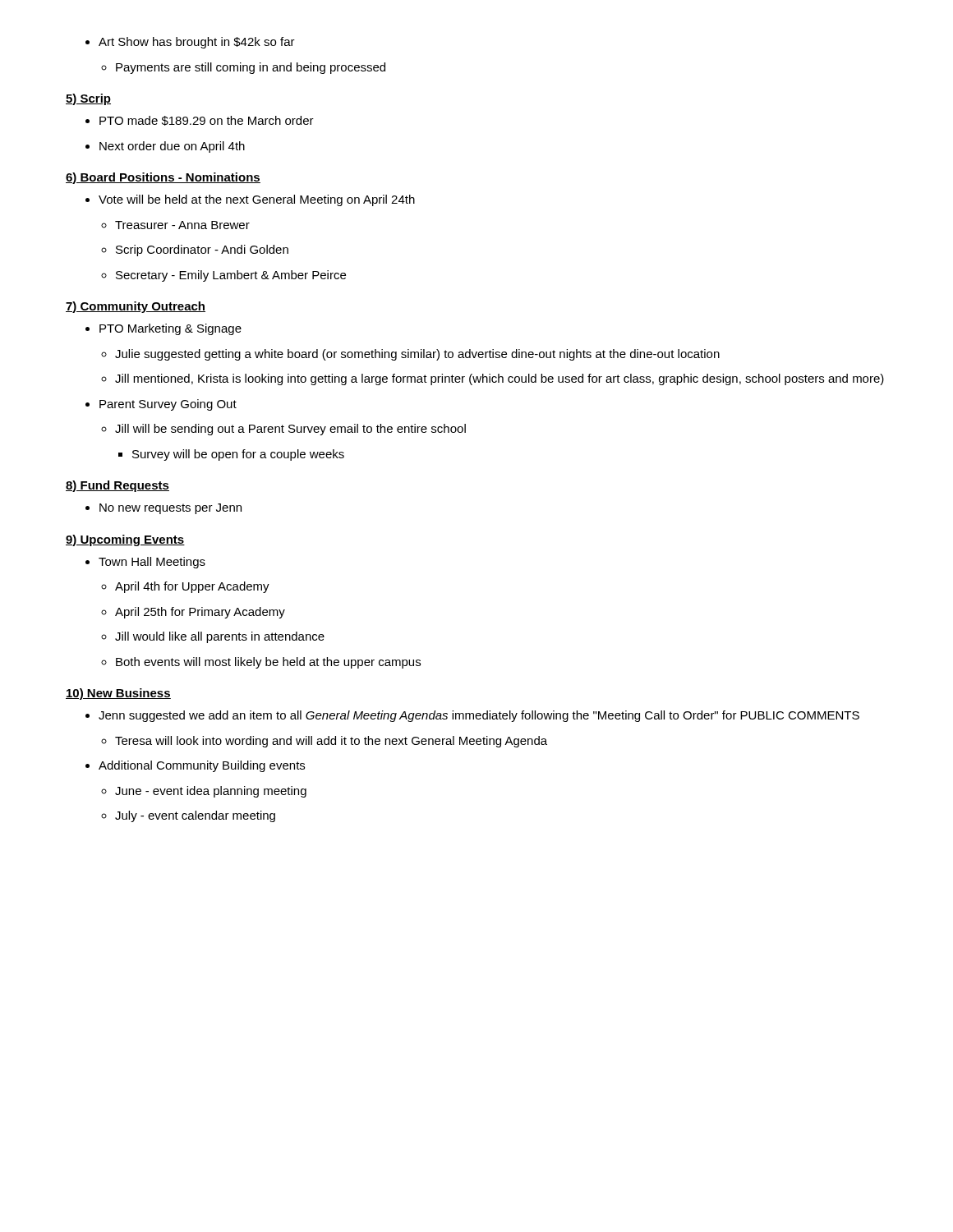Click on the list item that says "Secretary - Emily"
Image resolution: width=953 pixels, height=1232 pixels.
click(x=231, y=276)
